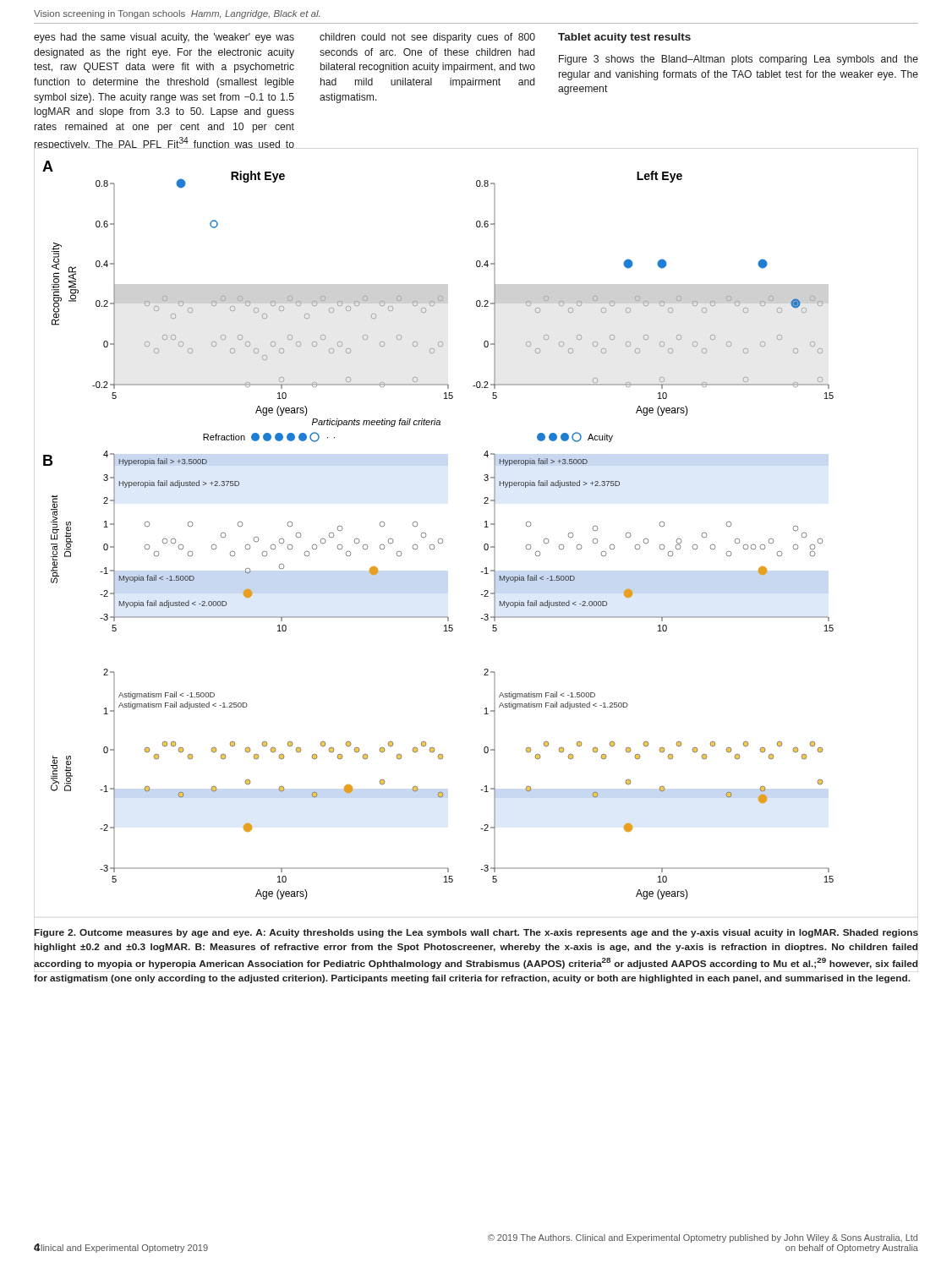This screenshot has height=1268, width=952.
Task: Locate the block of text that opens with "eyes had the"
Action: coord(164,138)
